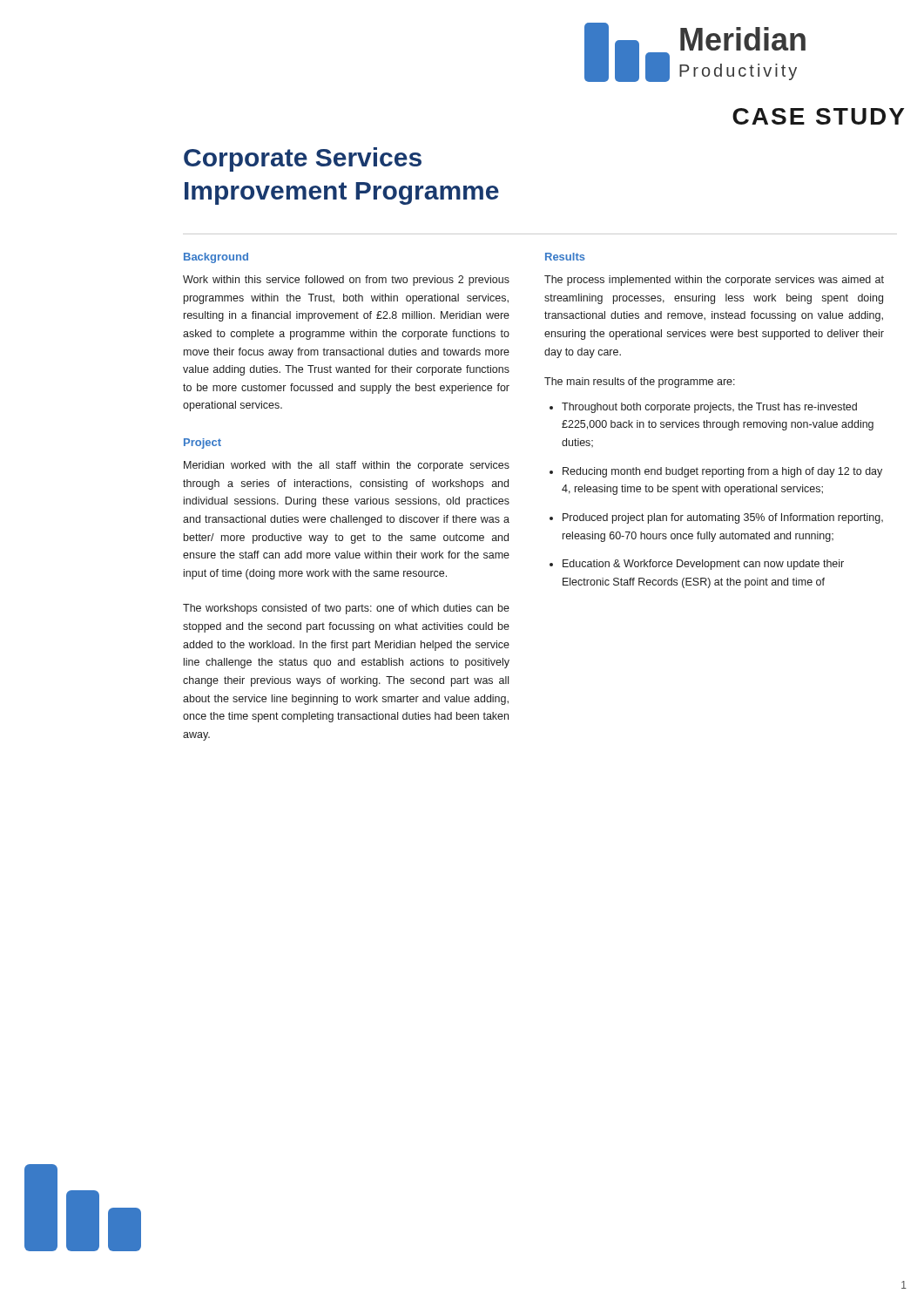Locate the region starting "The workshops consisted of two parts: one"
The height and width of the screenshot is (1307, 924).
[x=346, y=671]
